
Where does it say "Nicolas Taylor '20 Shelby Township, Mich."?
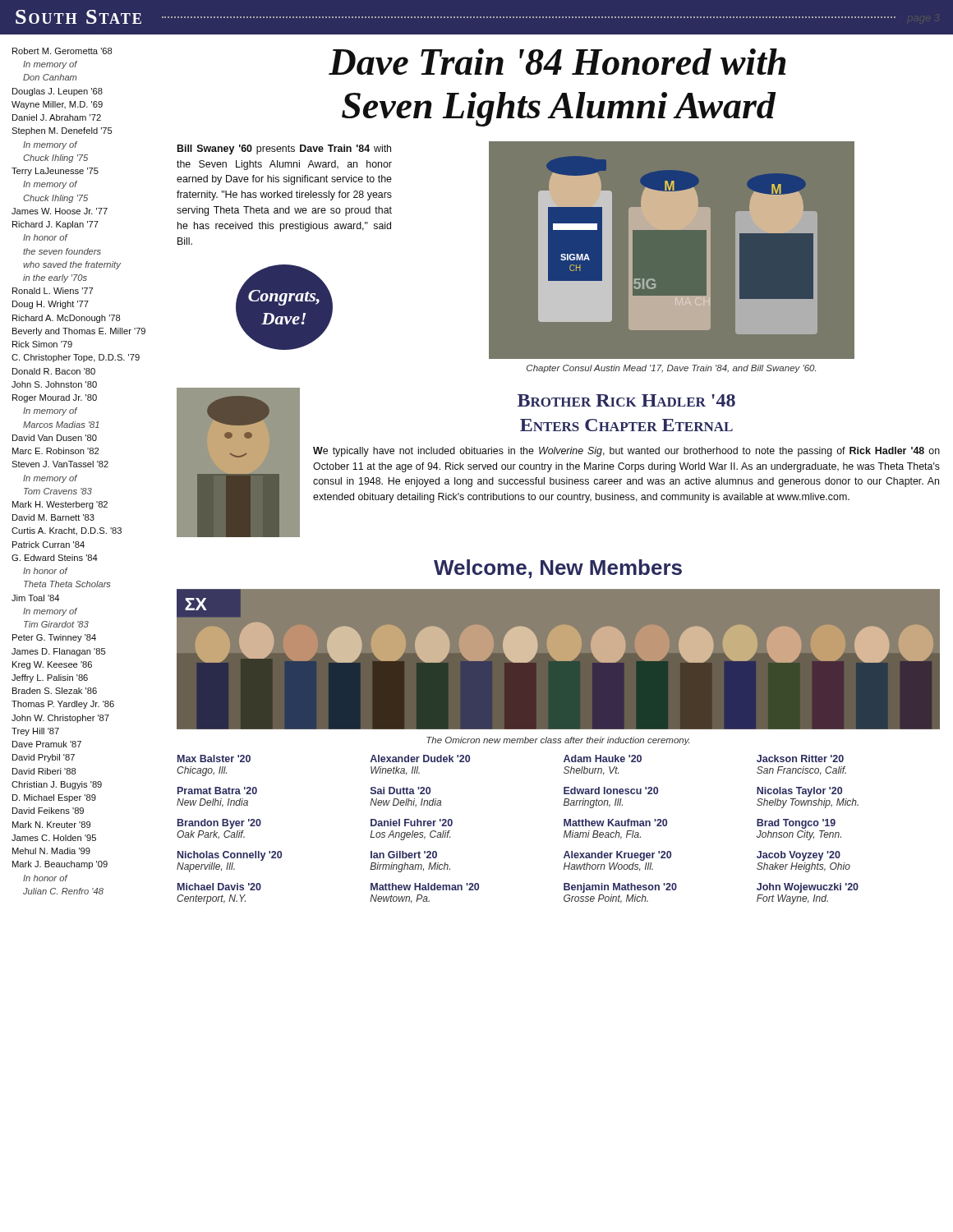pyautogui.click(x=848, y=797)
